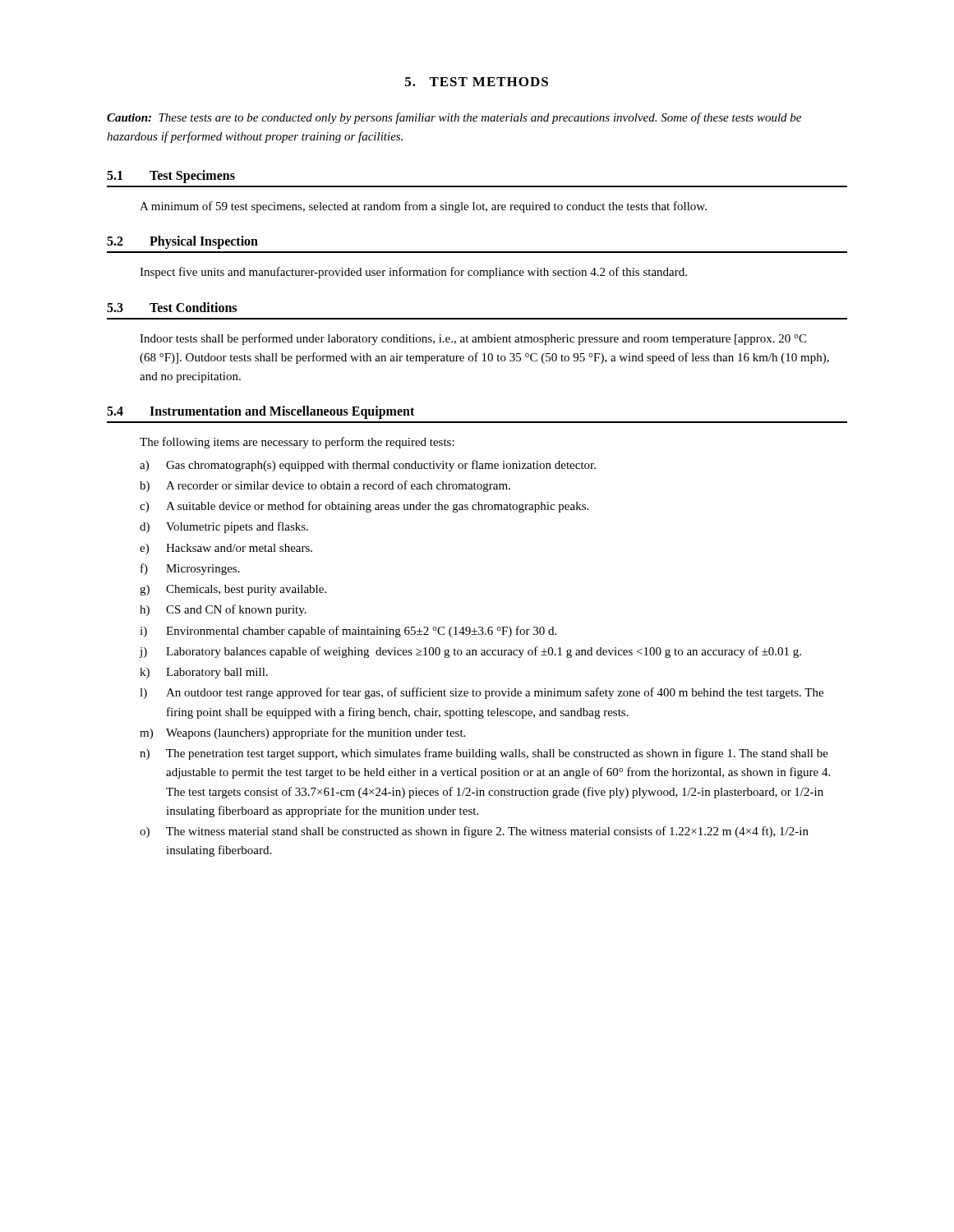Find the block on this page that starts "m) Weapons (launchers) appropriate for the munition"
This screenshot has height=1232, width=954.
tap(302, 733)
